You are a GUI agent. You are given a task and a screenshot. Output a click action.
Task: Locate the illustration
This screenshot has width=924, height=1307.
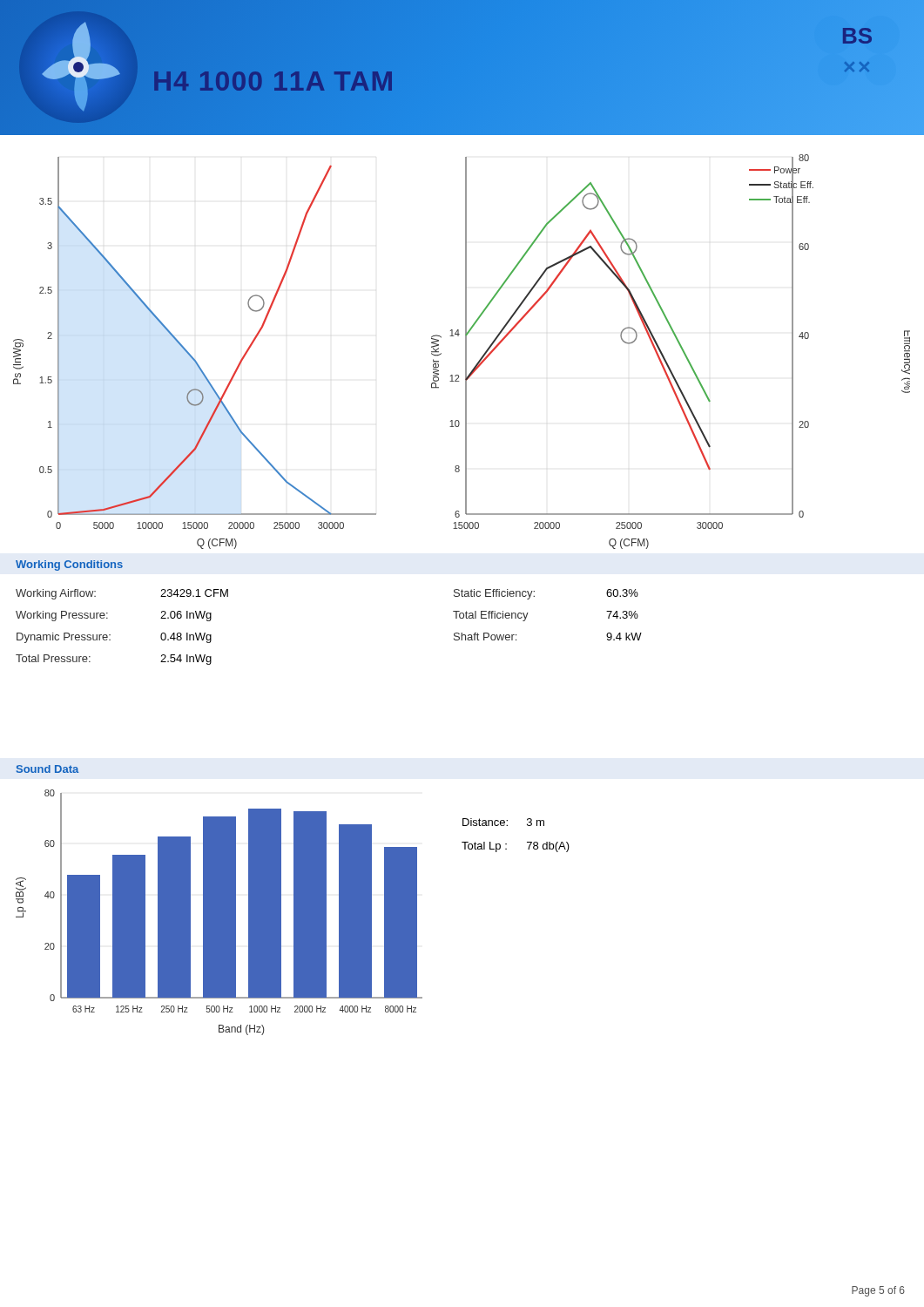[x=79, y=68]
